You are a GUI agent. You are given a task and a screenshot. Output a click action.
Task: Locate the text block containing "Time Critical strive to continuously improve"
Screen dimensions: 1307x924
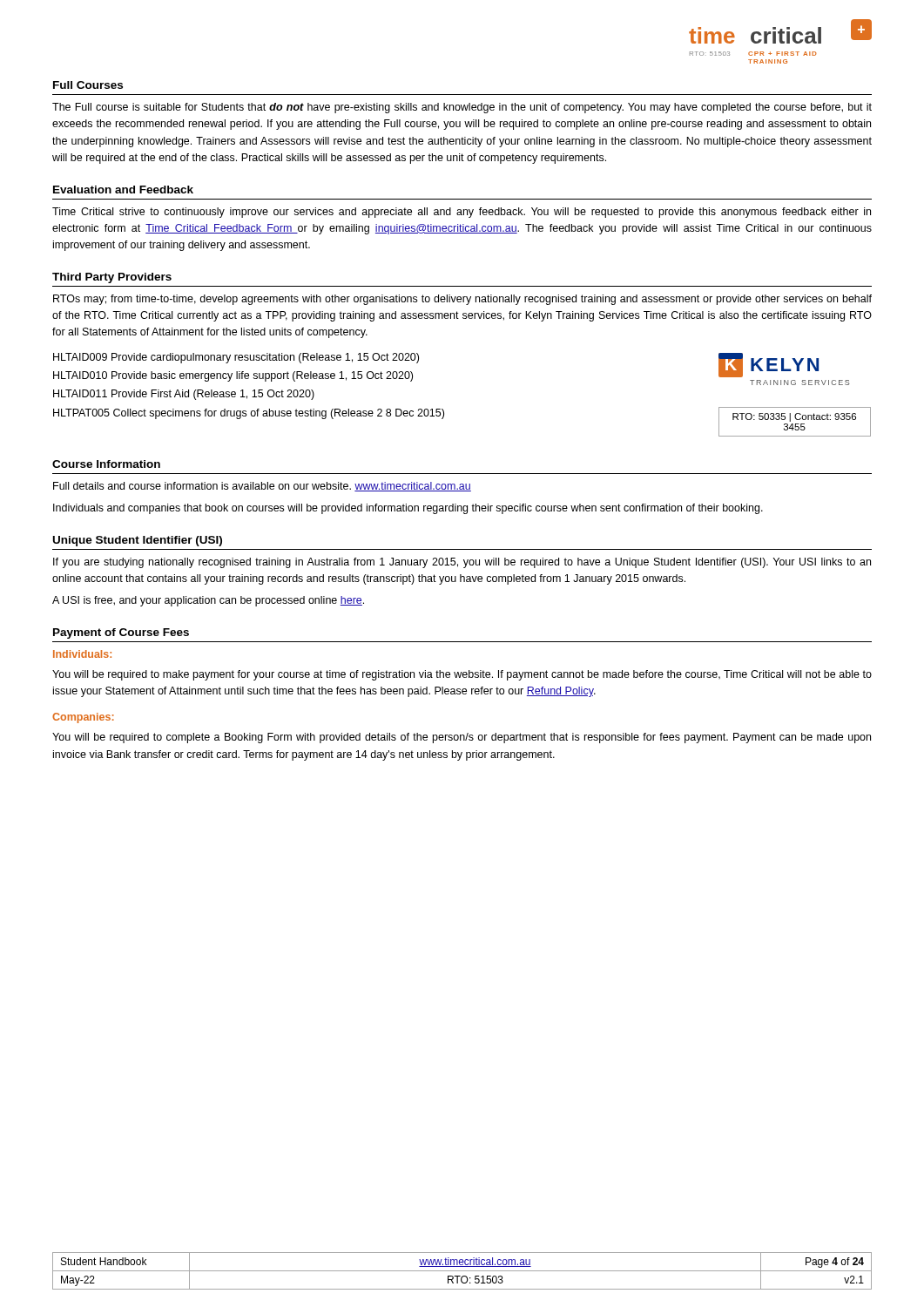(x=462, y=228)
